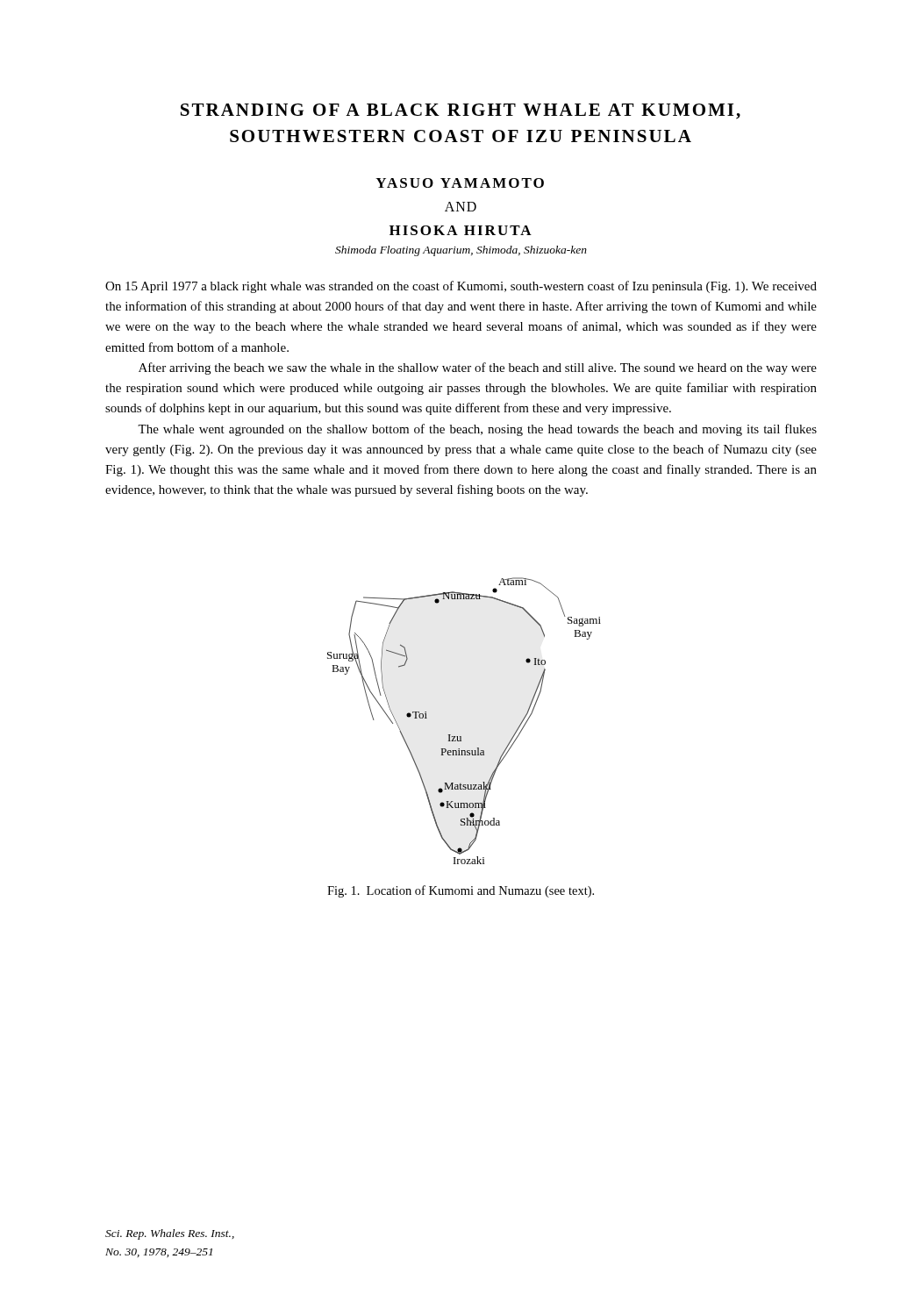Select the map

click(461, 702)
